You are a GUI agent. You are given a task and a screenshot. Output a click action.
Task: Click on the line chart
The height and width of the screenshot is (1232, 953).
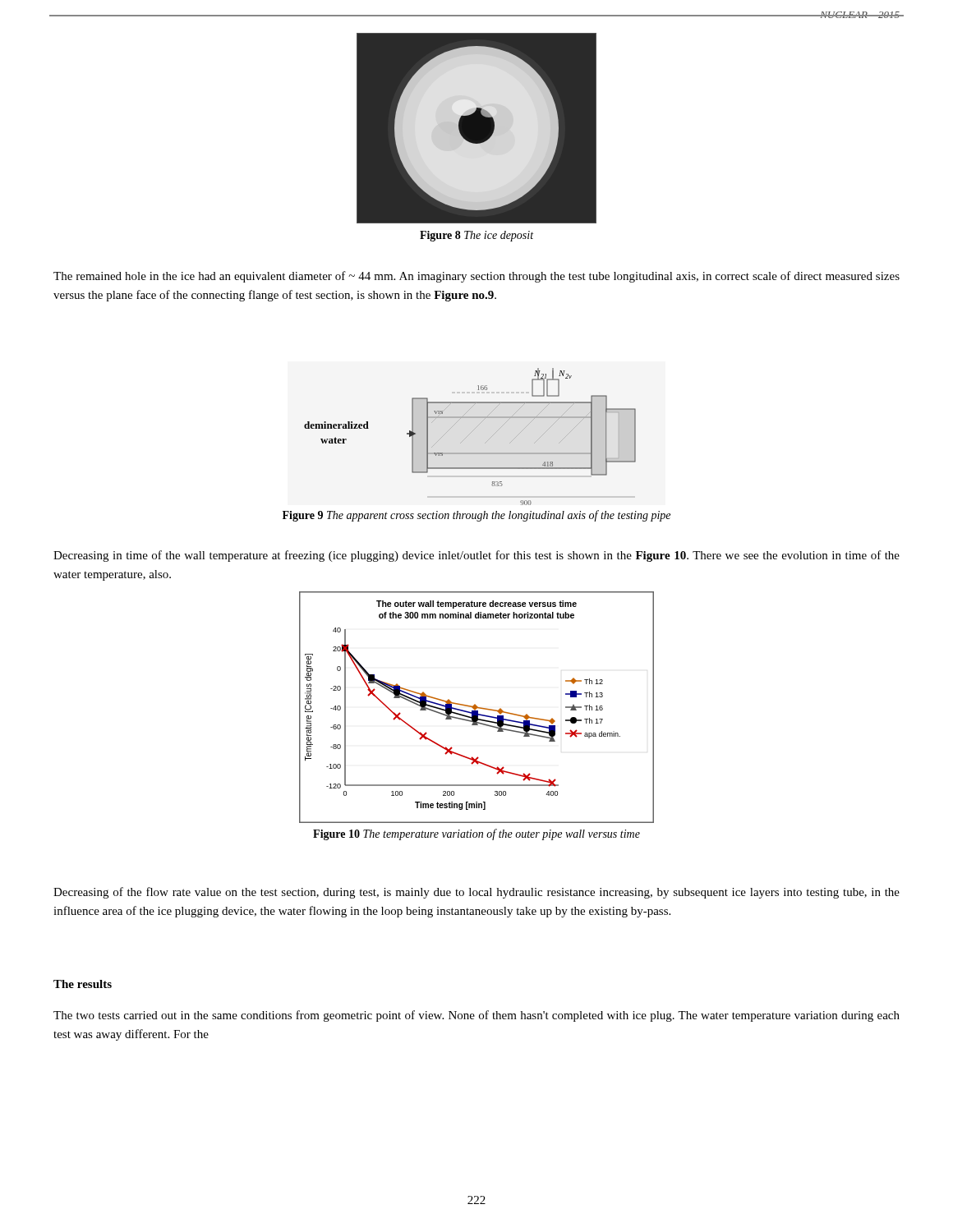pyautogui.click(x=476, y=707)
